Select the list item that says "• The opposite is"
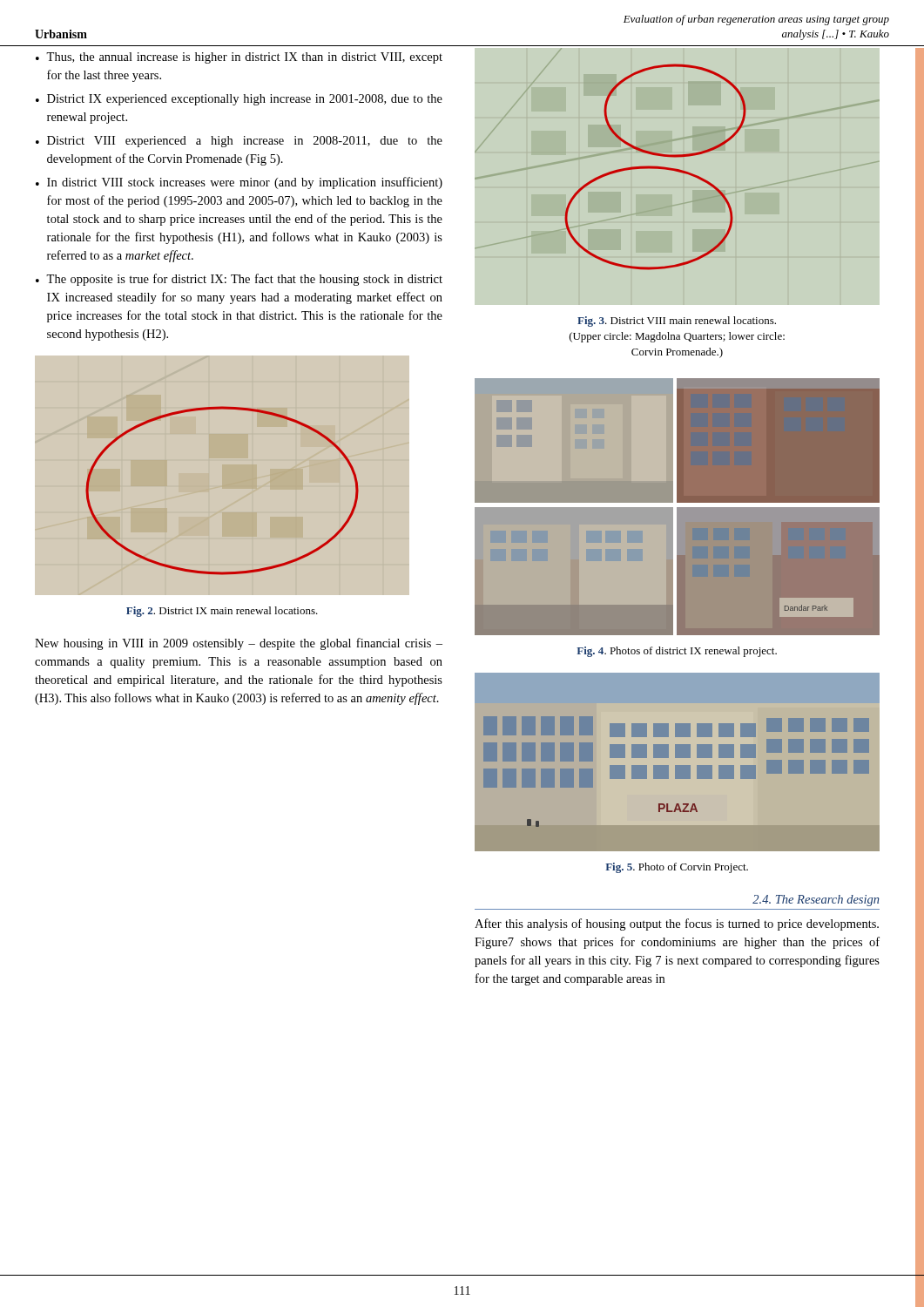The height and width of the screenshot is (1307, 924). [239, 307]
